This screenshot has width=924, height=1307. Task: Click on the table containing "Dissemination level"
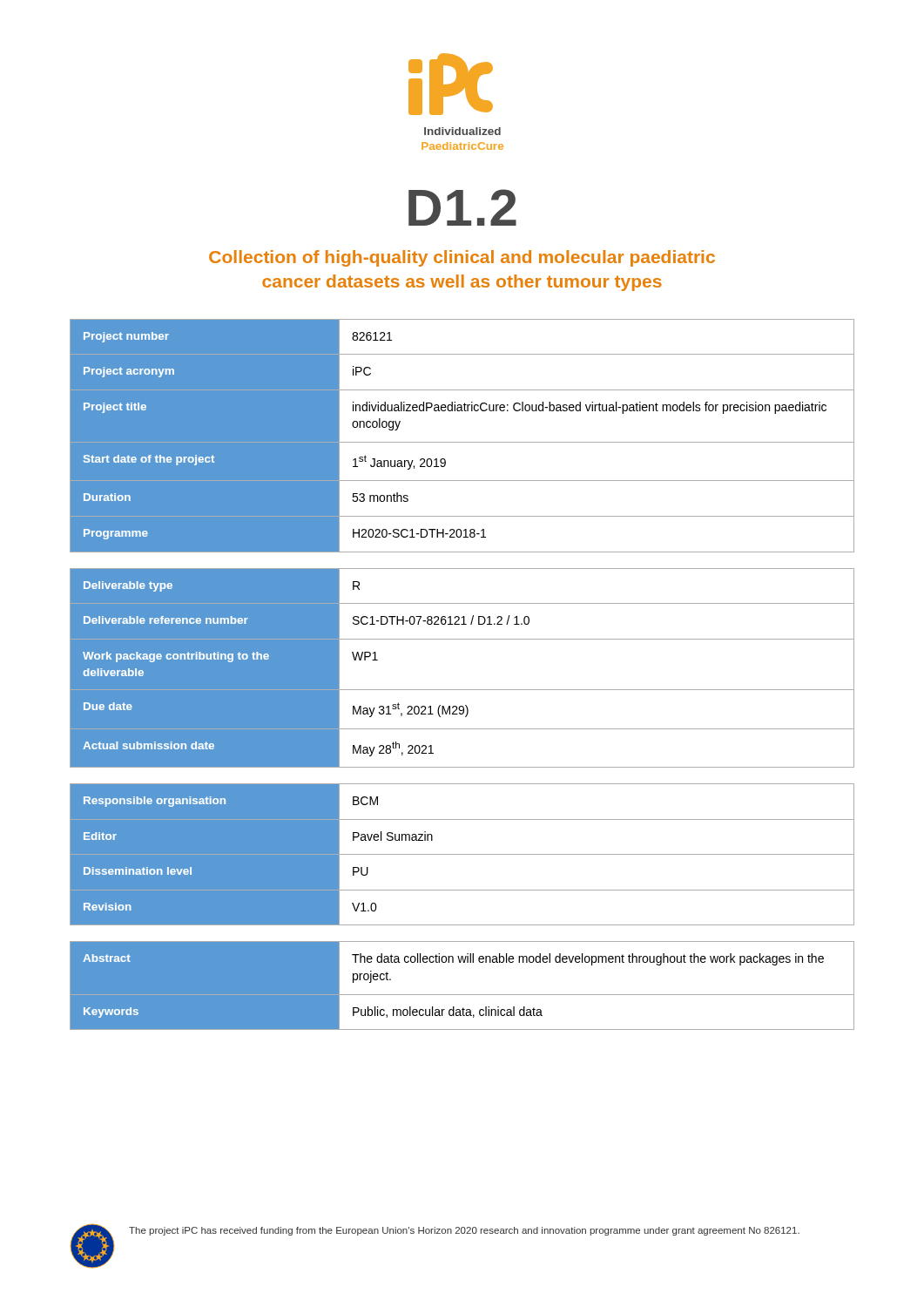(x=462, y=854)
